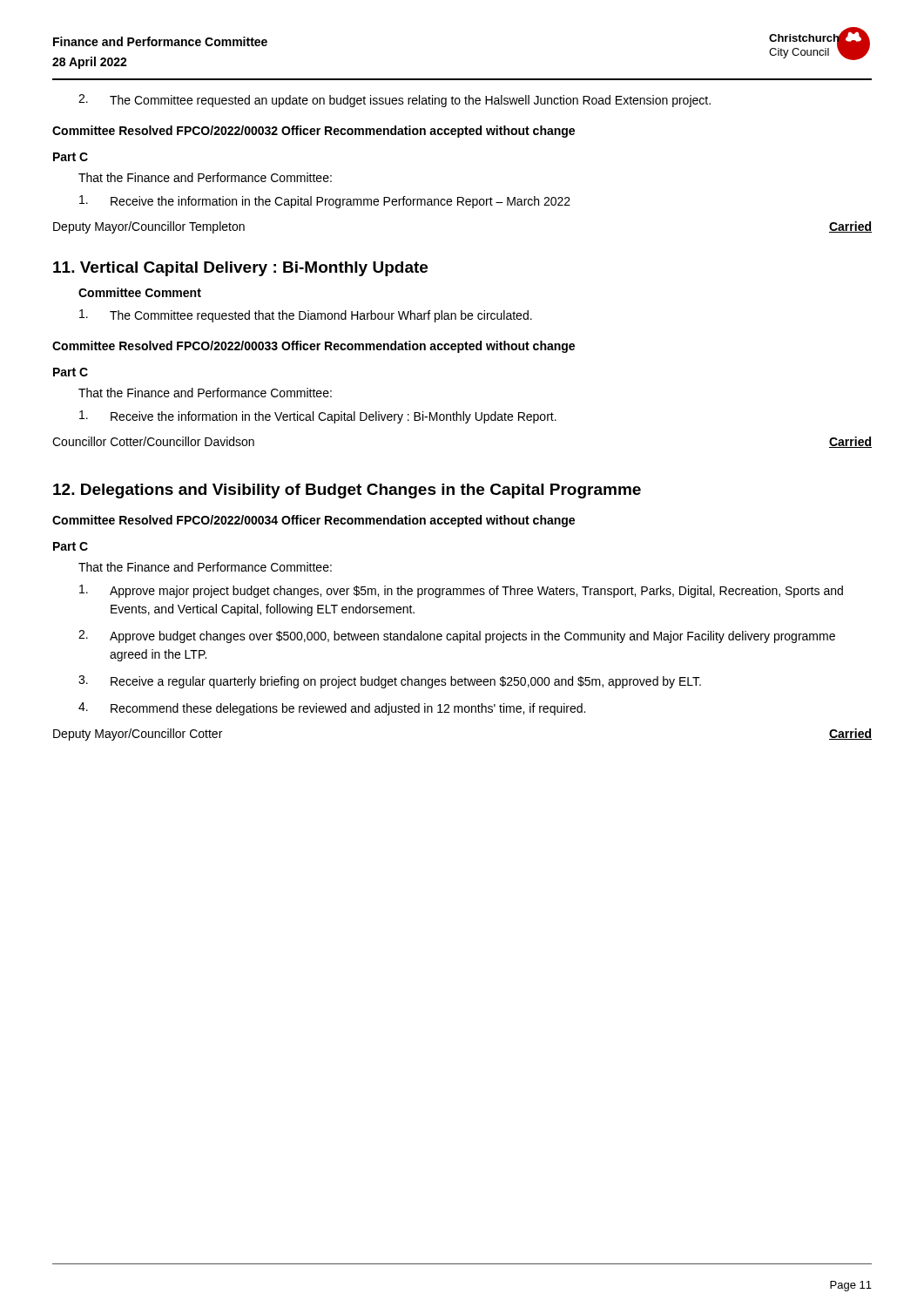The height and width of the screenshot is (1307, 924).
Task: Point to the text block starting "2. Approve budget changes over $500,000, between standalone"
Action: (475, 646)
